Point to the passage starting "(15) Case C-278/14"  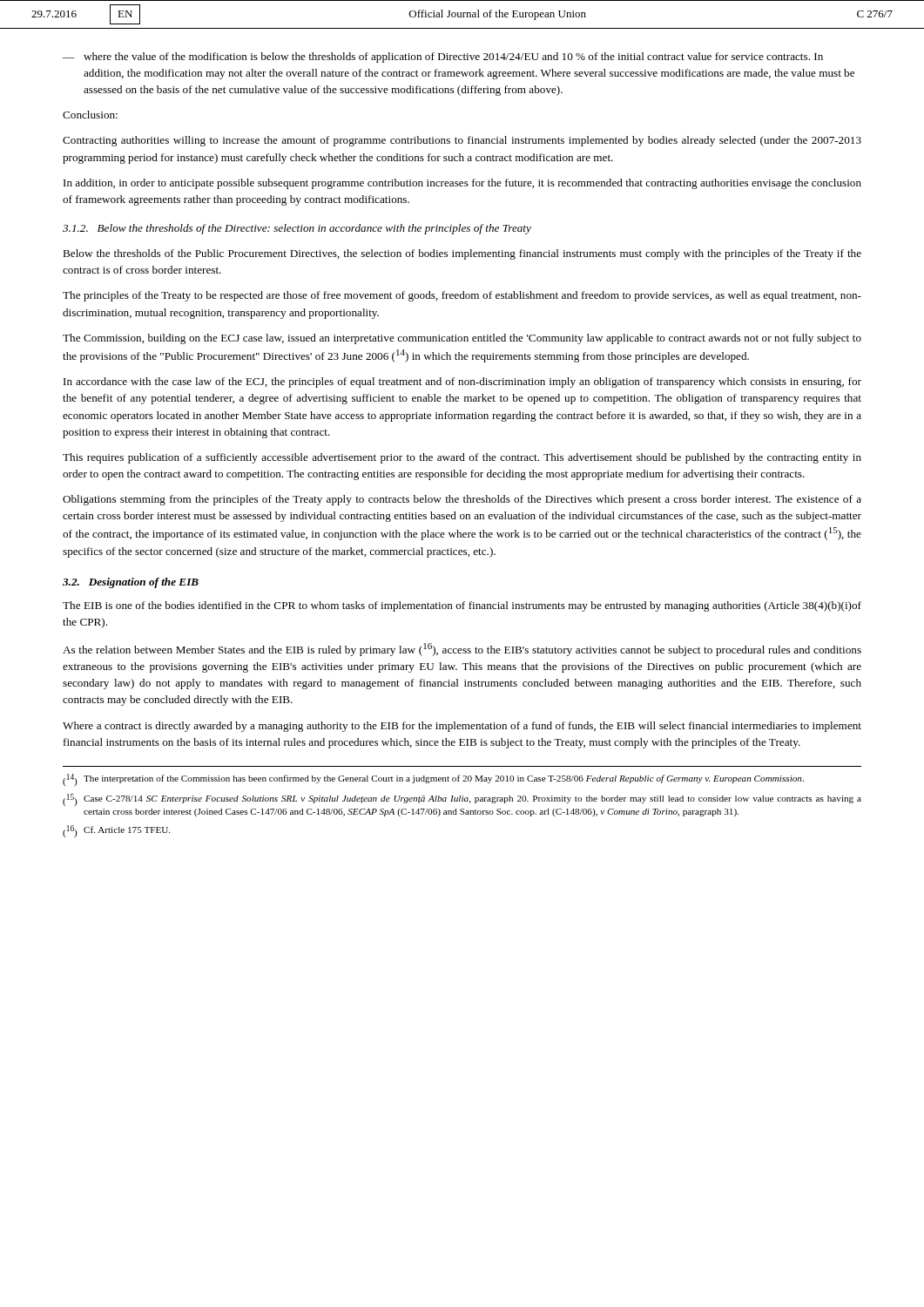(x=462, y=806)
